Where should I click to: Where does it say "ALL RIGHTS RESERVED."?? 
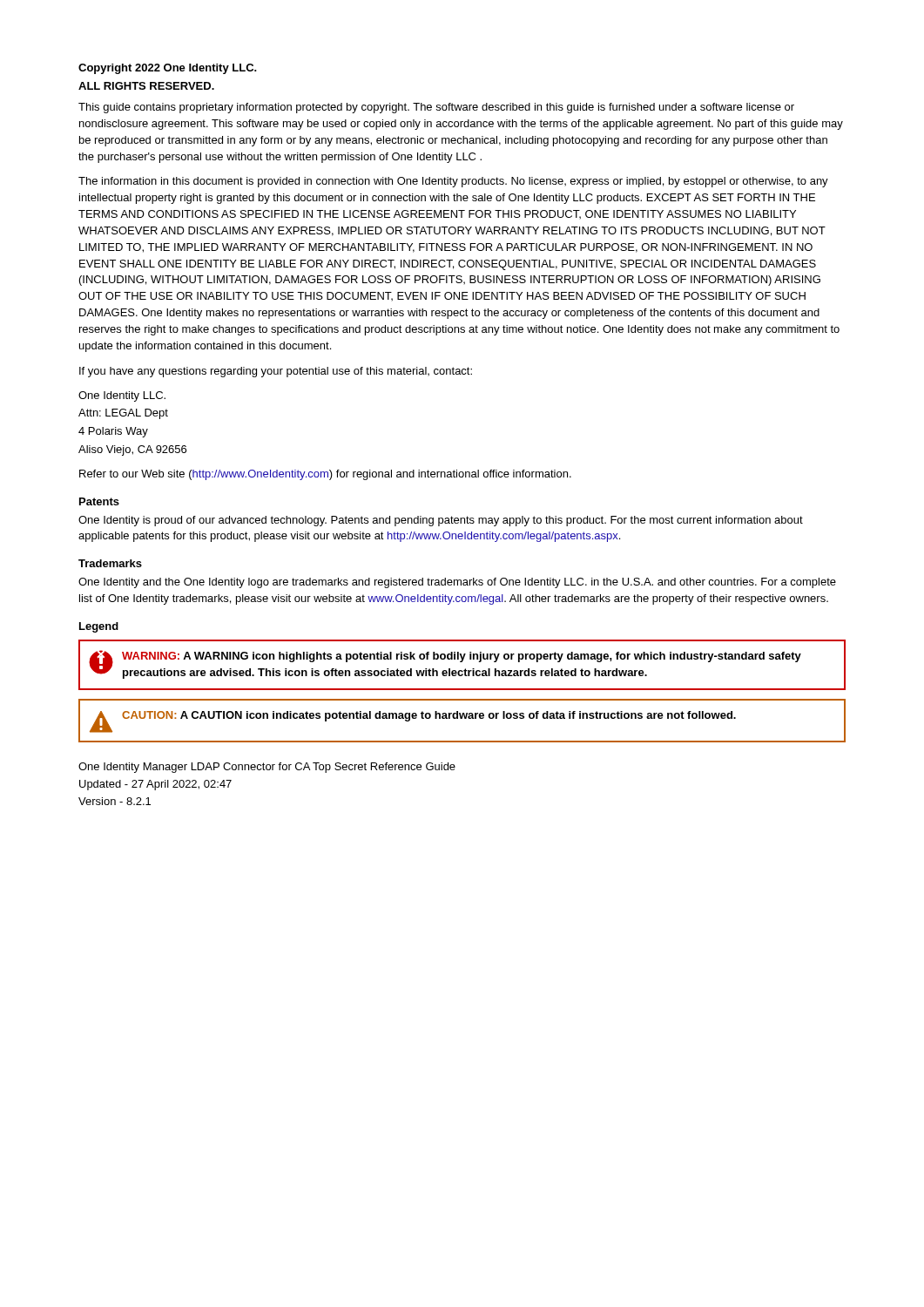point(146,86)
